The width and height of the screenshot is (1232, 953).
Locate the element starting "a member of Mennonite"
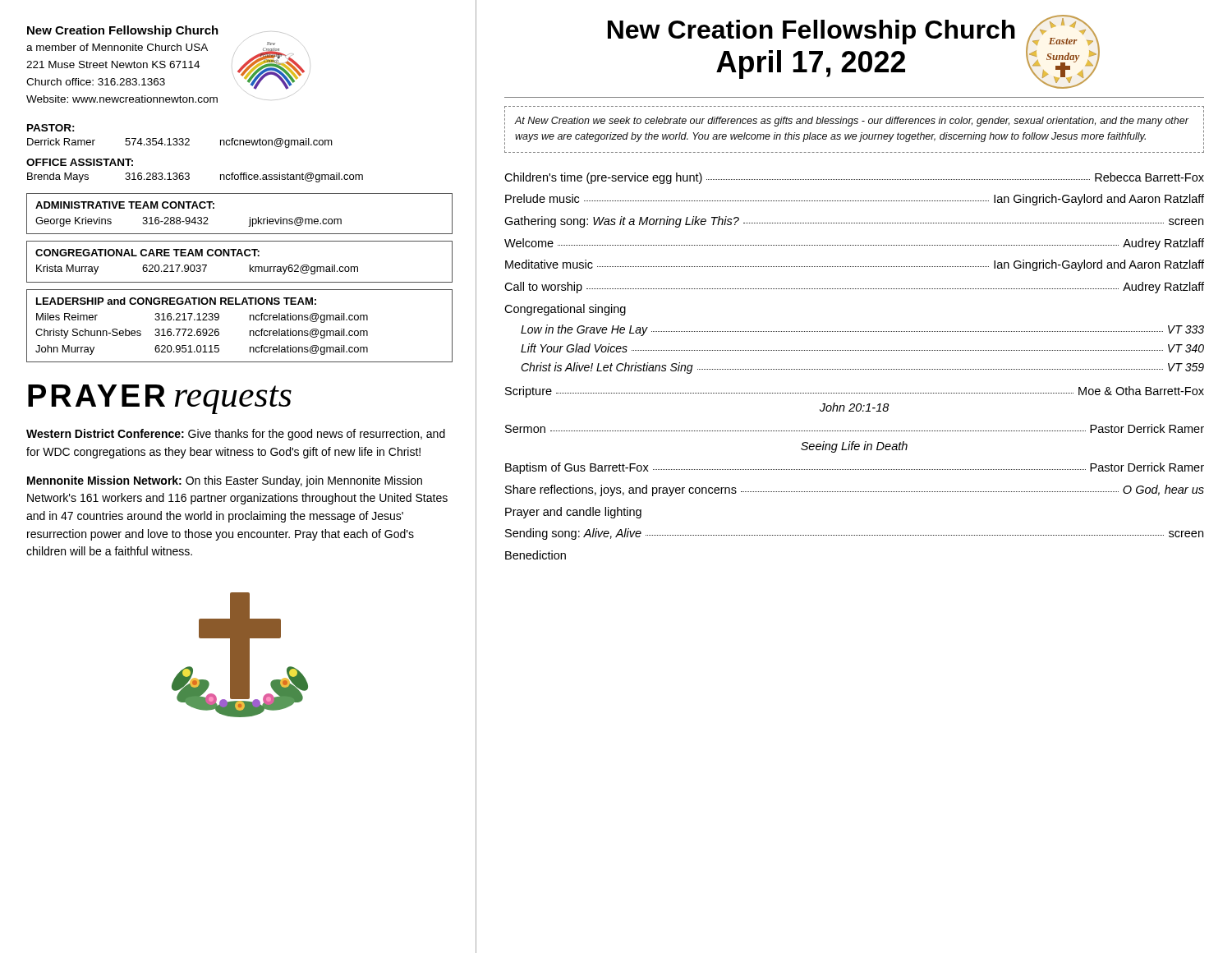coord(122,73)
